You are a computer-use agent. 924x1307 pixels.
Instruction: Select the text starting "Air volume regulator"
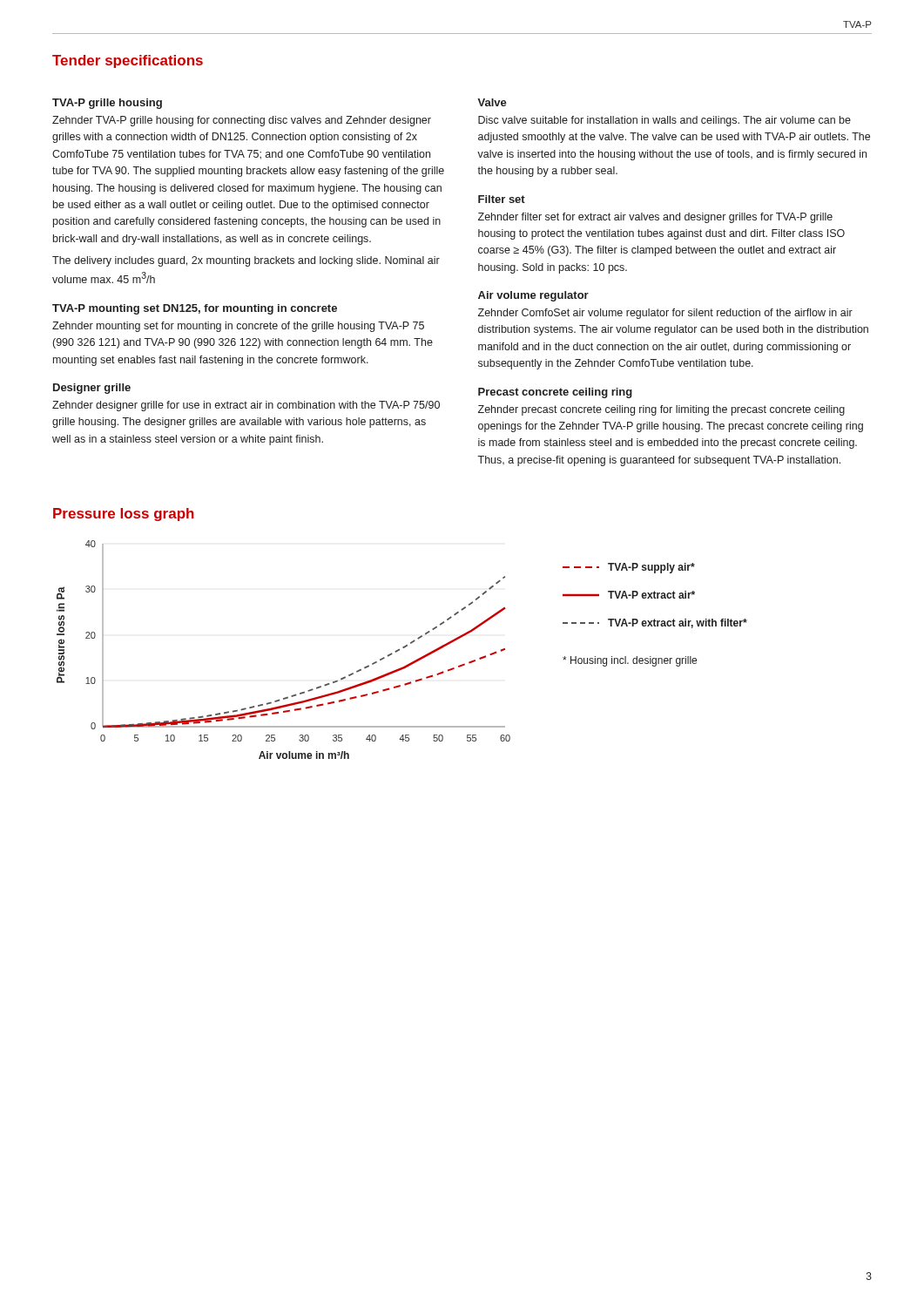pos(533,295)
